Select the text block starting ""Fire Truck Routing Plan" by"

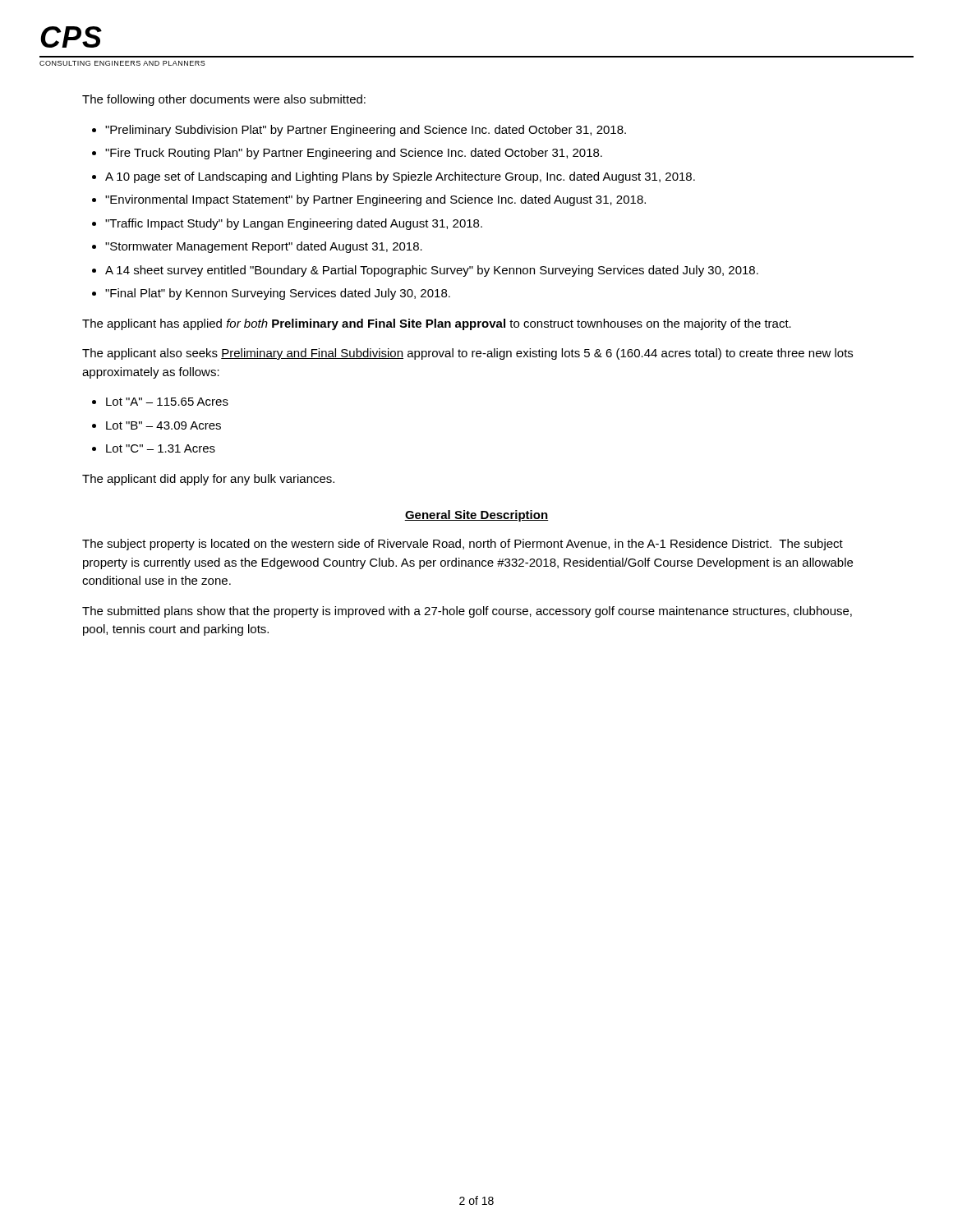point(354,152)
